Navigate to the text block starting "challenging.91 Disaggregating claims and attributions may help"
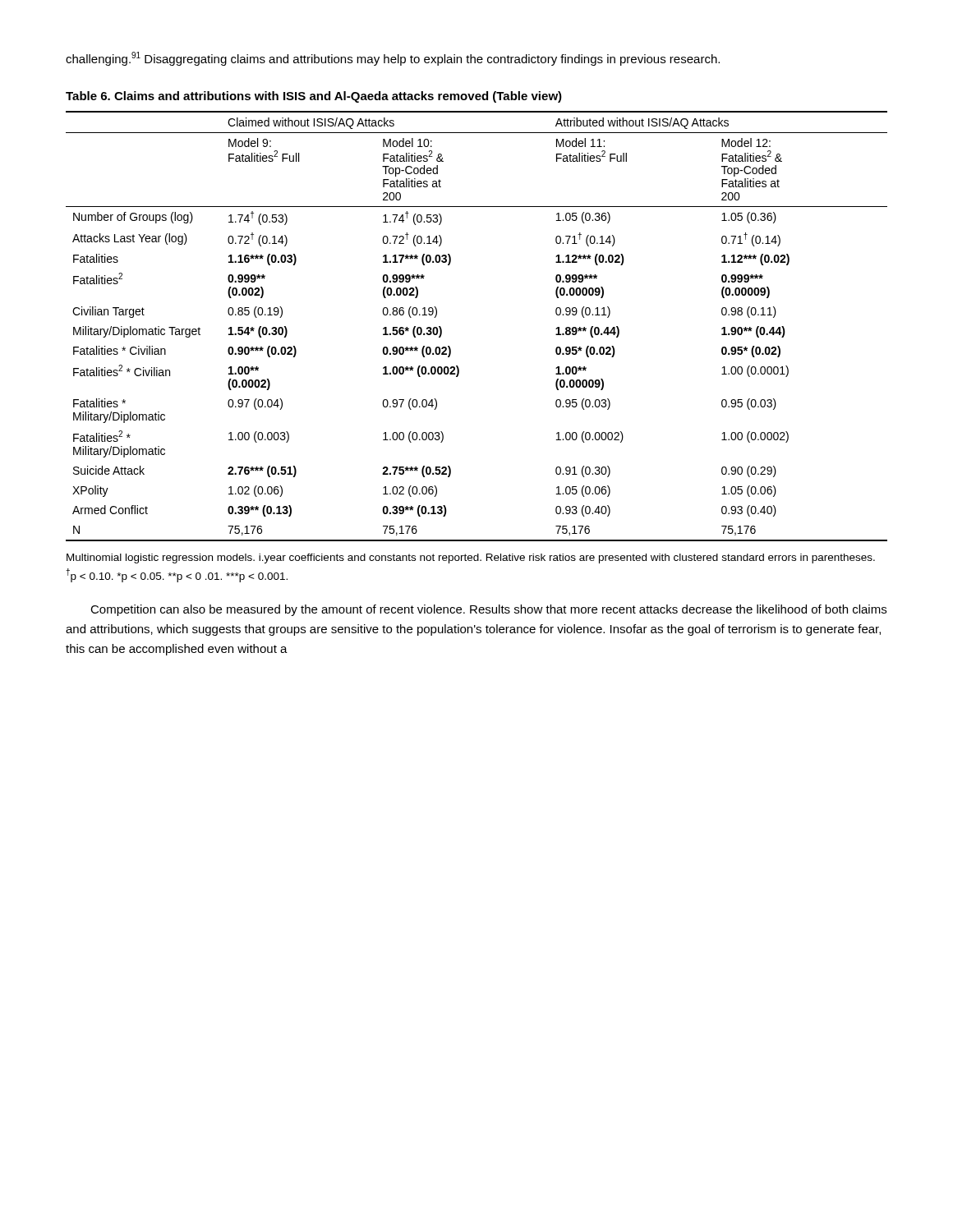The width and height of the screenshot is (953, 1232). (x=393, y=58)
